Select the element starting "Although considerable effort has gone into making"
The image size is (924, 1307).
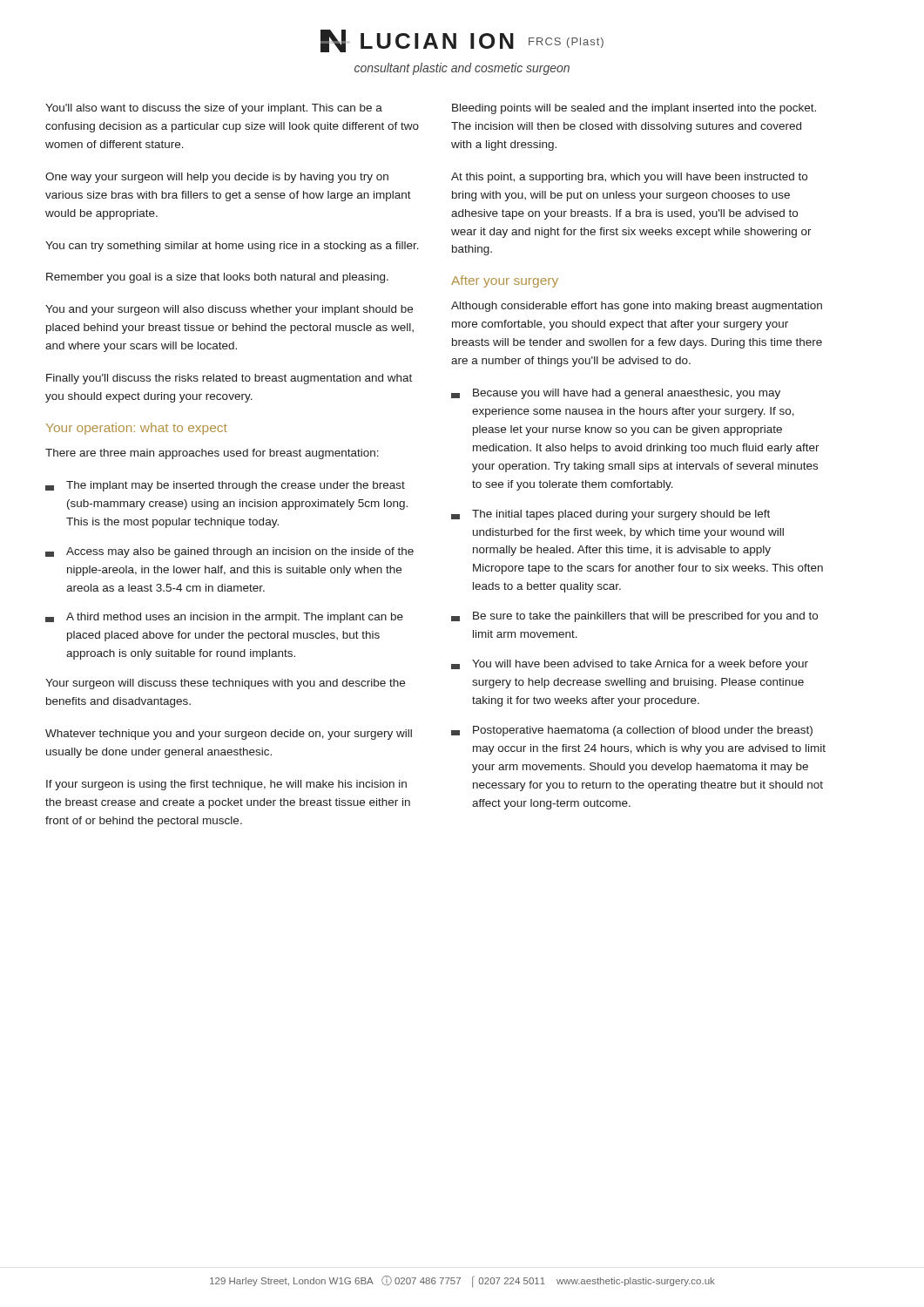(637, 333)
